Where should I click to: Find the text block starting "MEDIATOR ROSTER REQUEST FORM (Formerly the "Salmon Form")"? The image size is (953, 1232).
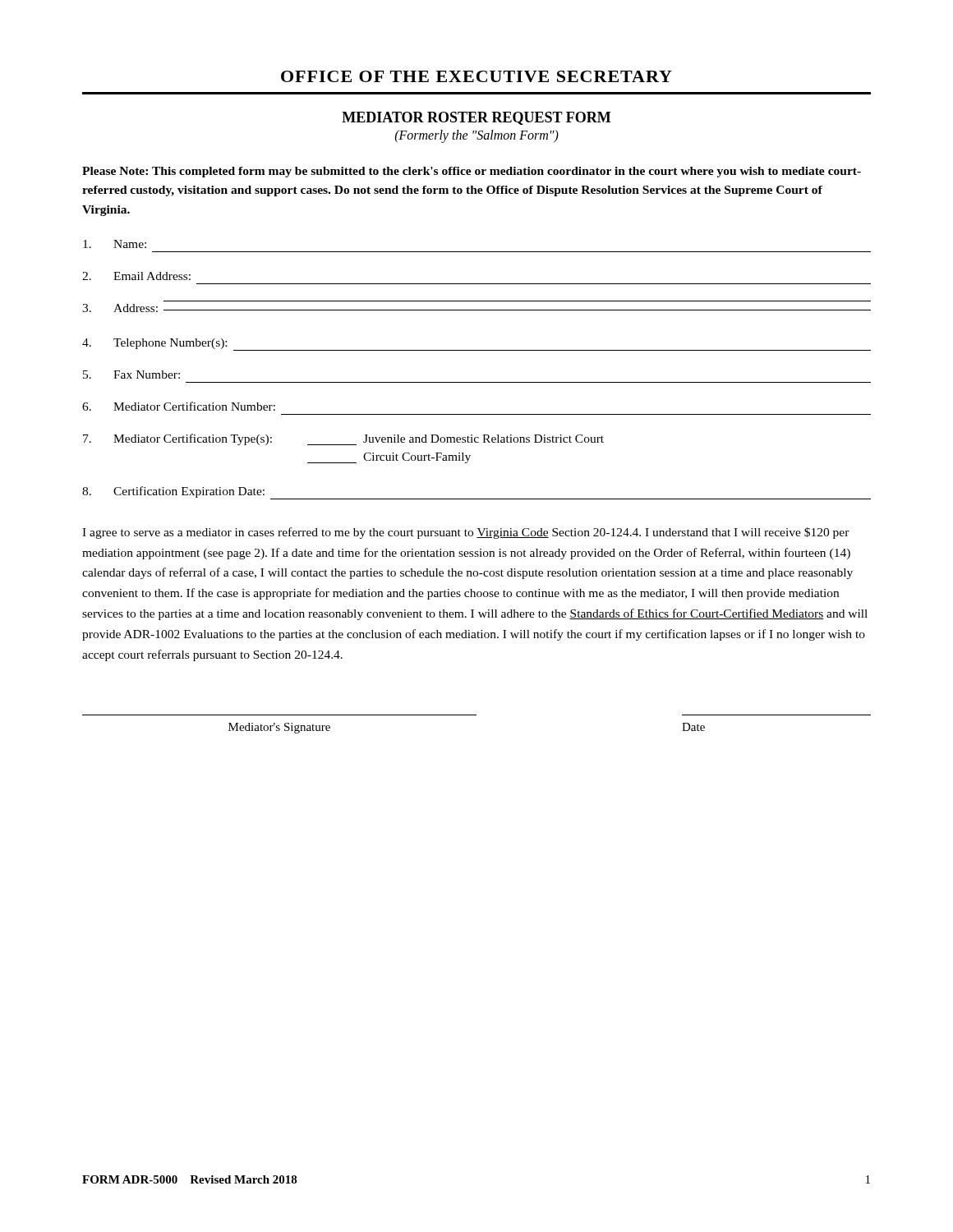click(x=476, y=126)
